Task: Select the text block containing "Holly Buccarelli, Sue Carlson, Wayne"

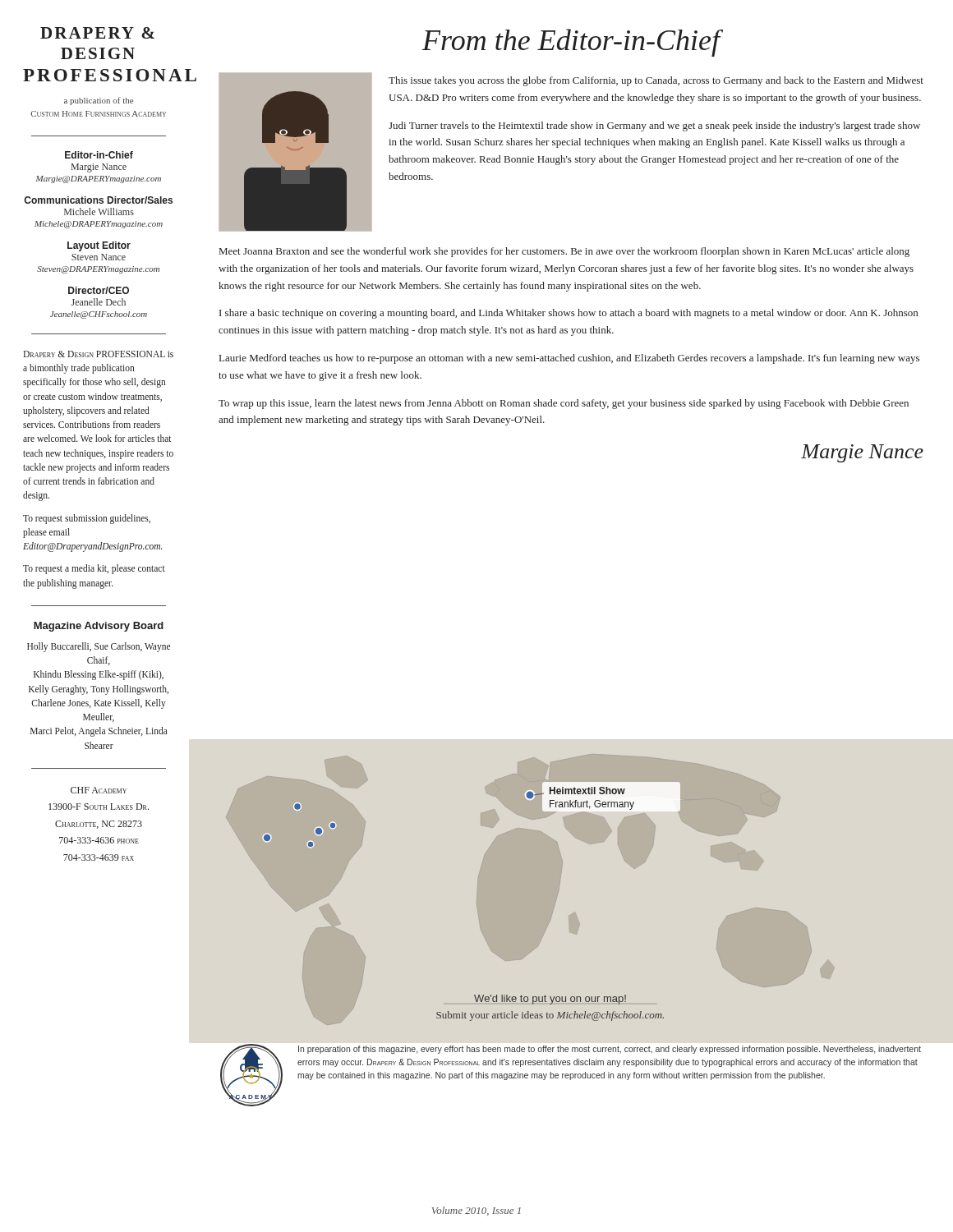Action: coord(99,696)
